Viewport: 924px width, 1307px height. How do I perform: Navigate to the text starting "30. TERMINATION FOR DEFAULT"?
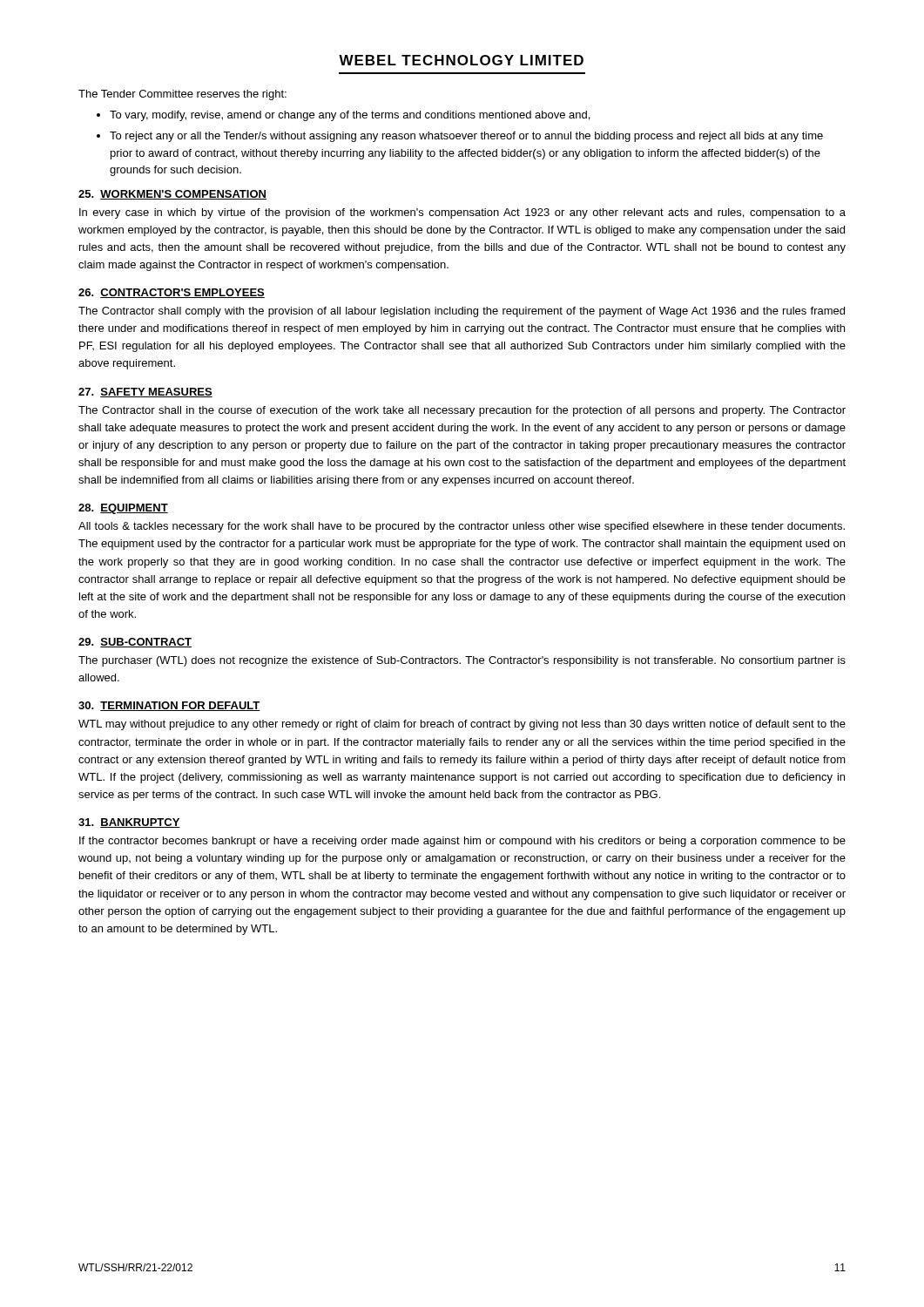click(169, 706)
